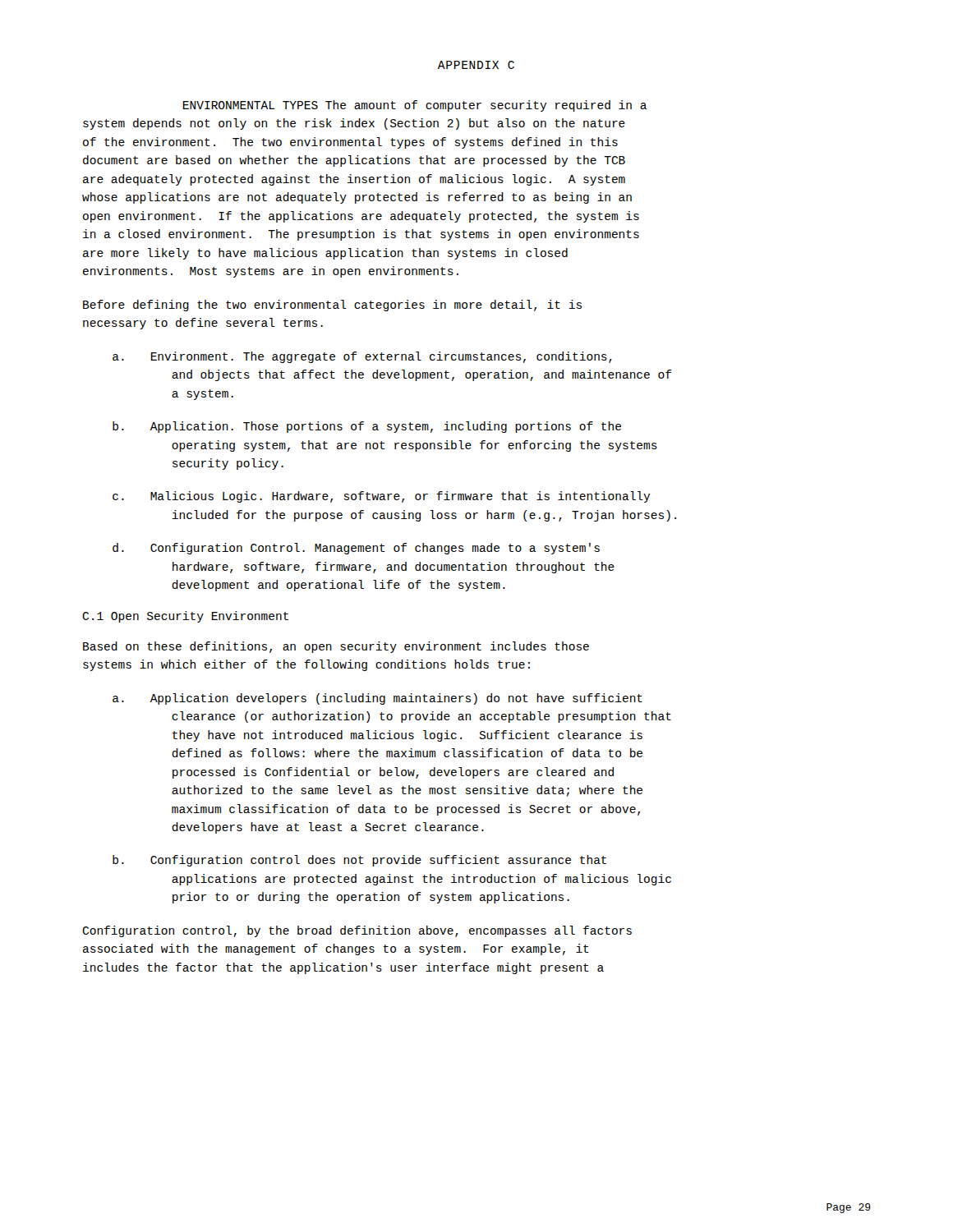Find the text starting "Before defining the two environmental categories"
This screenshot has height=1232, width=953.
[x=332, y=315]
